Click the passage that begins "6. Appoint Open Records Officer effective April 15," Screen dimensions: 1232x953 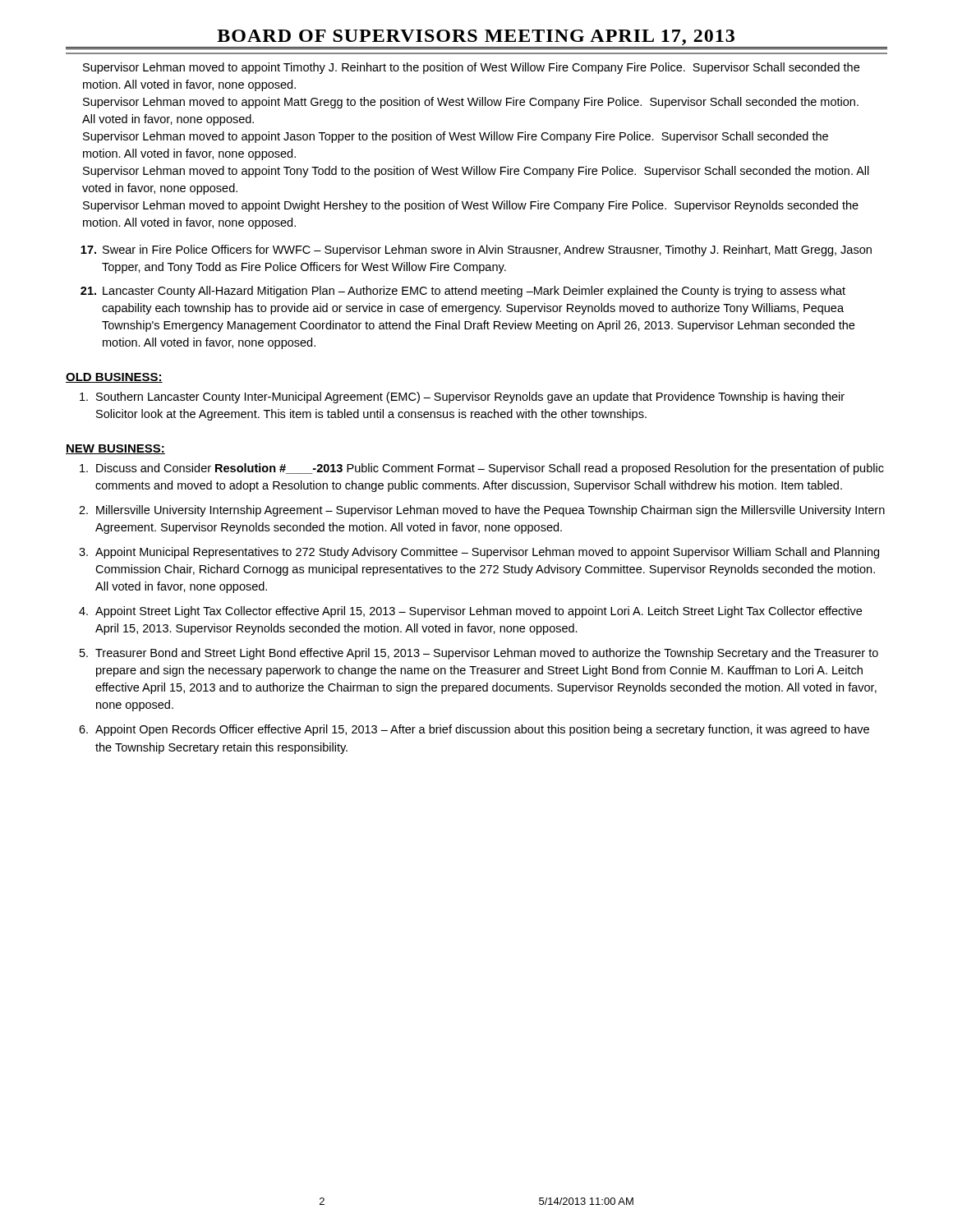pos(476,739)
